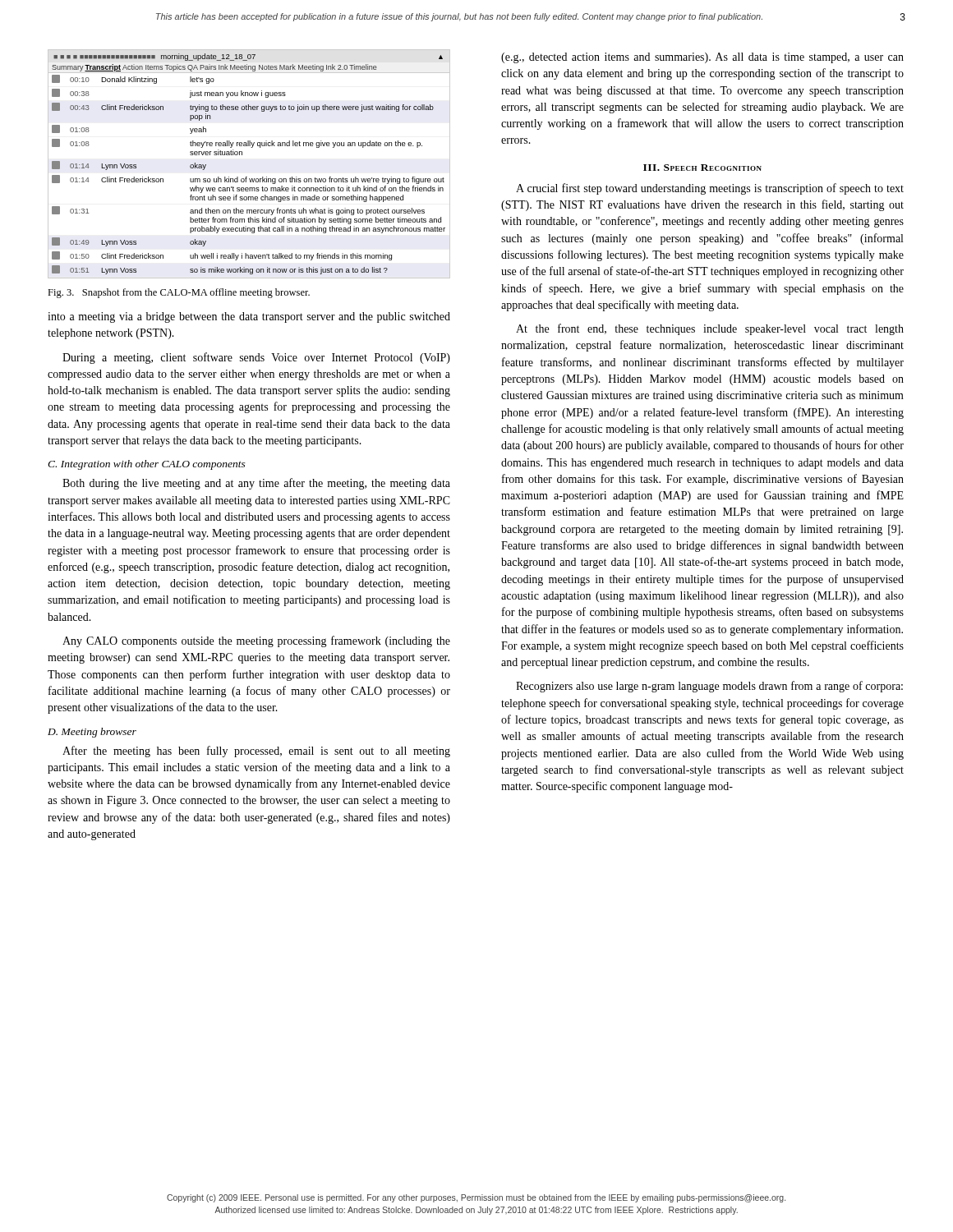Viewport: 953px width, 1232px height.
Task: Select the element starting "Both during the live"
Action: 249,596
